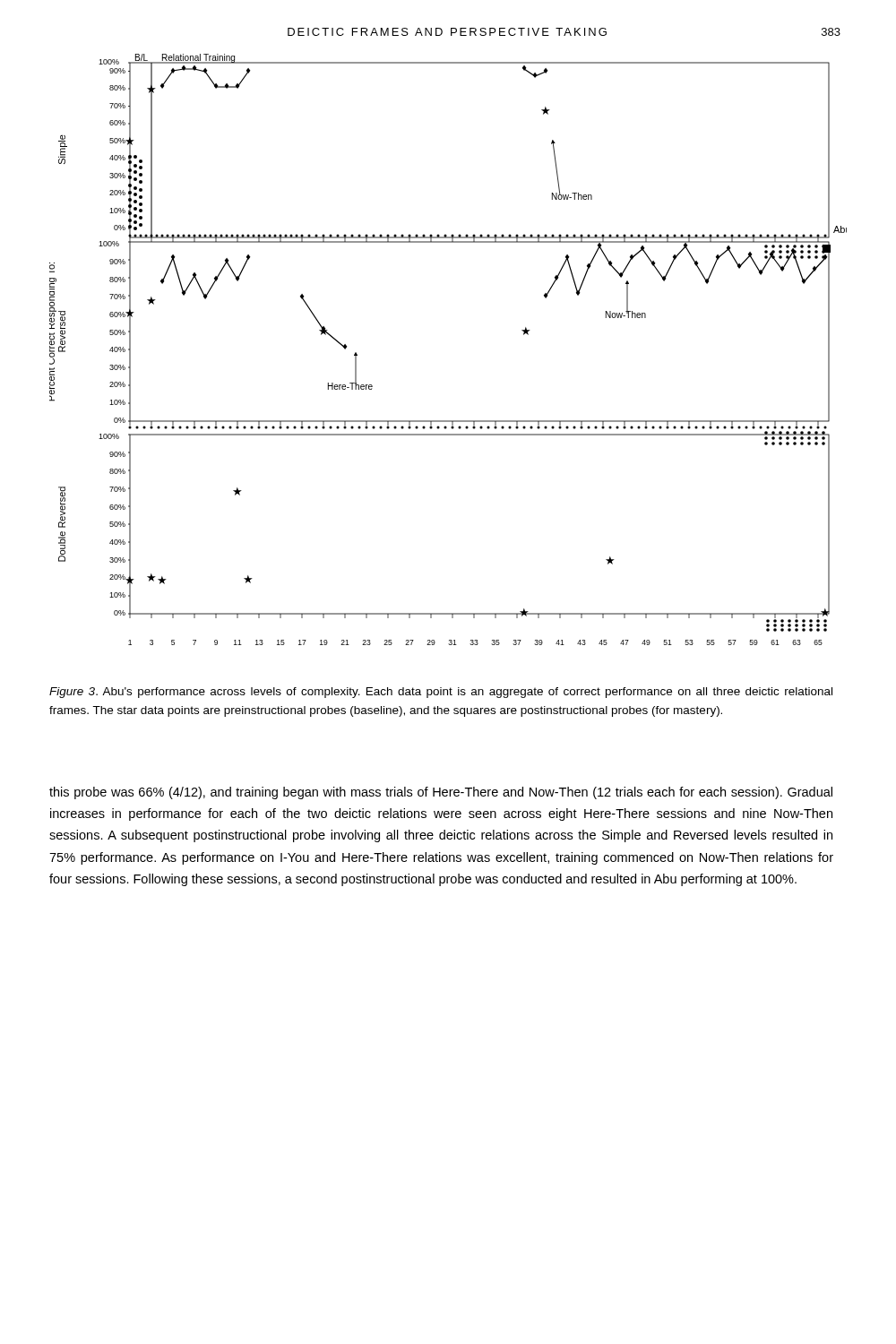Locate the region starting "Figure 3. Abu's"

coord(441,701)
